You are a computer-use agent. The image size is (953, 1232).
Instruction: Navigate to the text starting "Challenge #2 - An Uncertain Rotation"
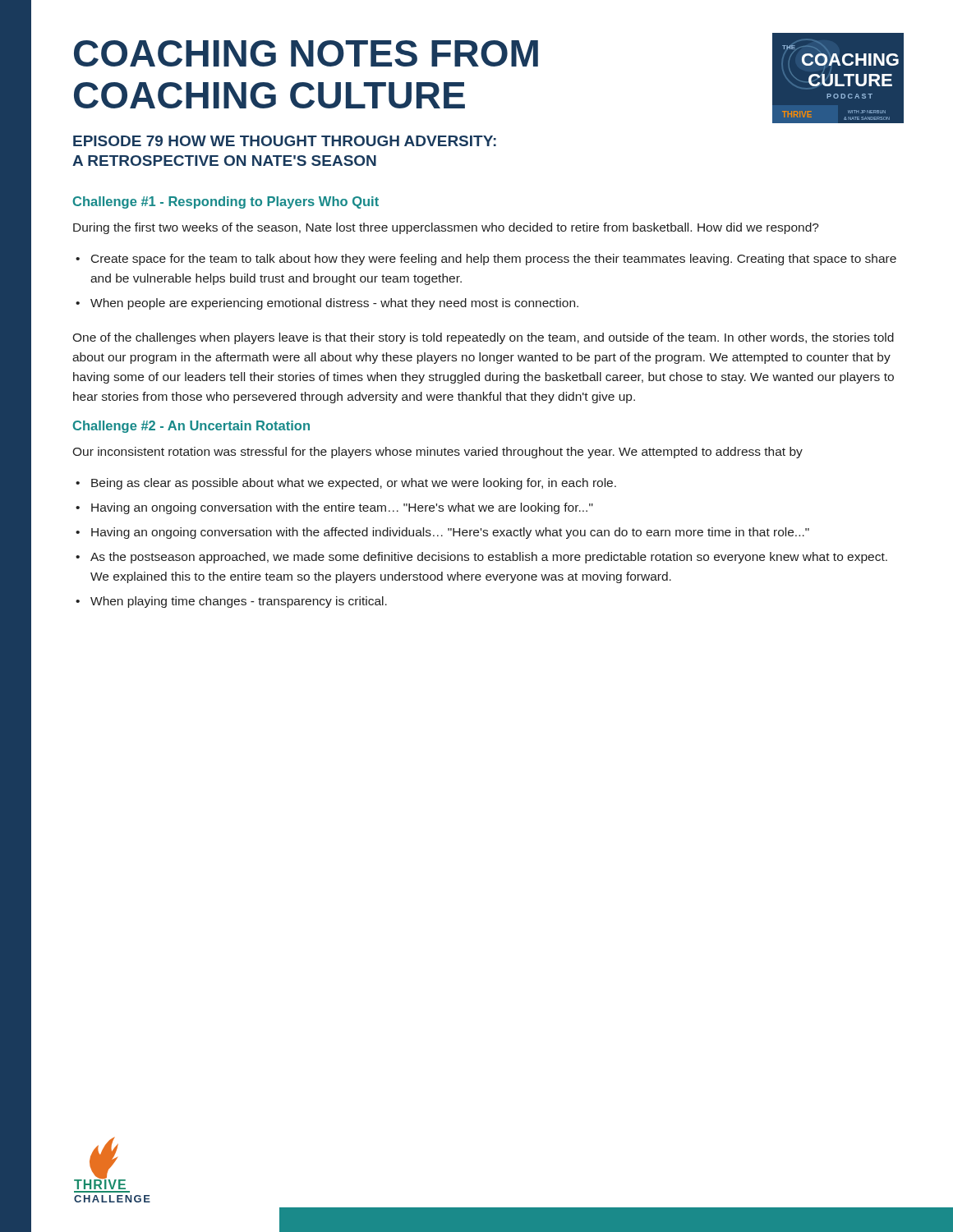point(191,425)
